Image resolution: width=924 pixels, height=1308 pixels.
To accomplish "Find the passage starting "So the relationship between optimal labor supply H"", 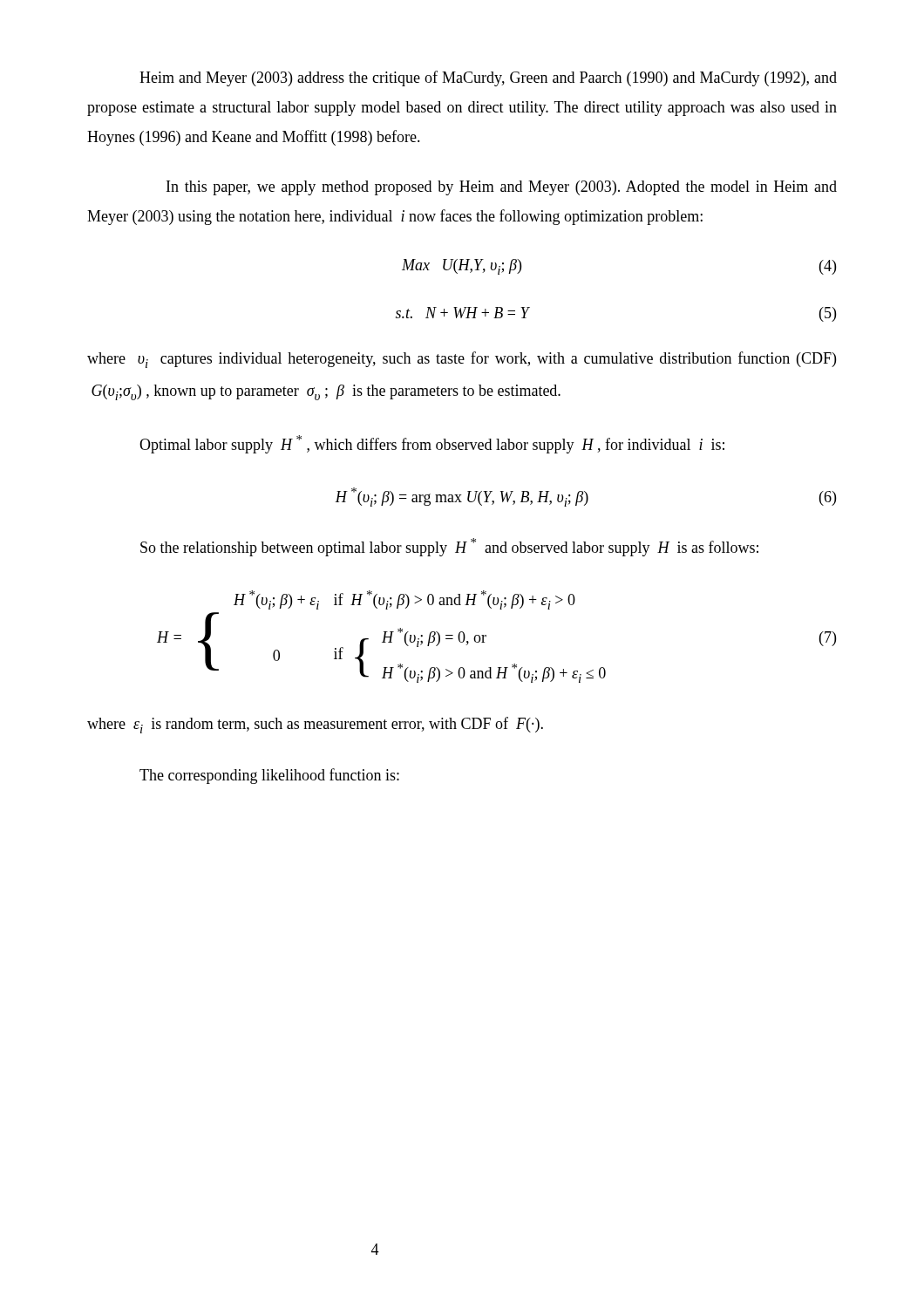I will point(462,546).
